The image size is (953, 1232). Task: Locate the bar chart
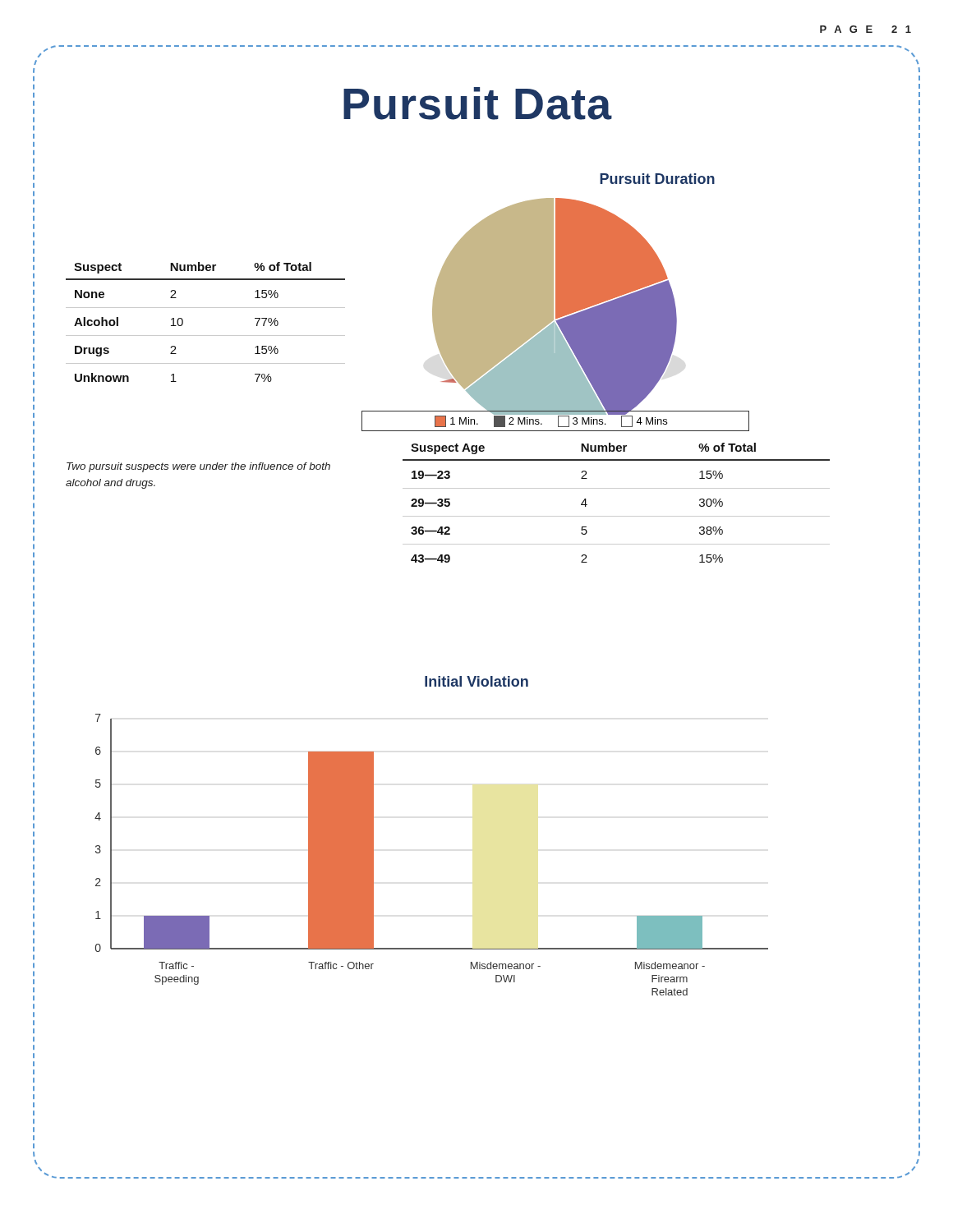(x=431, y=862)
